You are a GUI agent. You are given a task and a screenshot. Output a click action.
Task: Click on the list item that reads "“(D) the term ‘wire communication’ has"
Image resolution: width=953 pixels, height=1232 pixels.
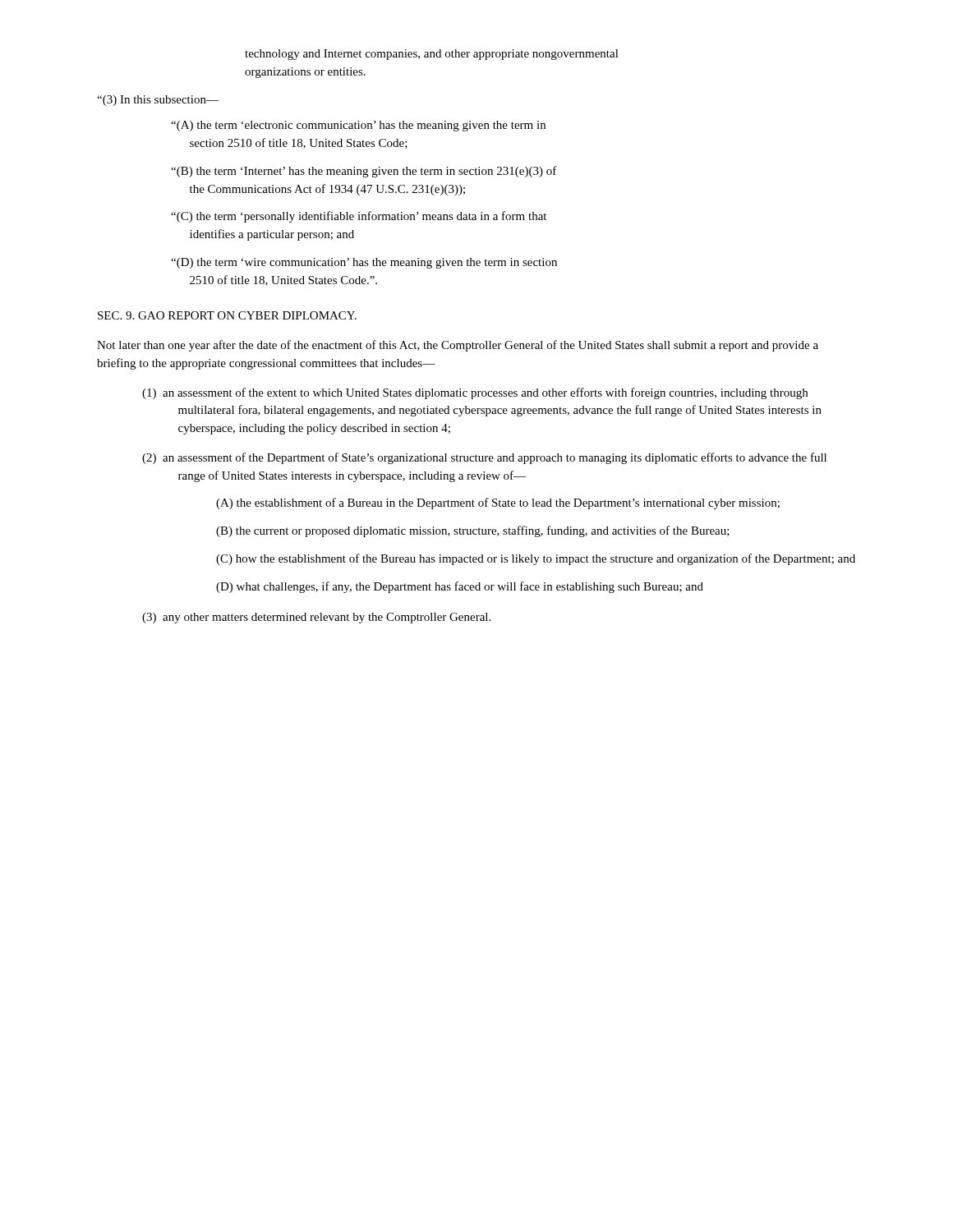tap(364, 272)
